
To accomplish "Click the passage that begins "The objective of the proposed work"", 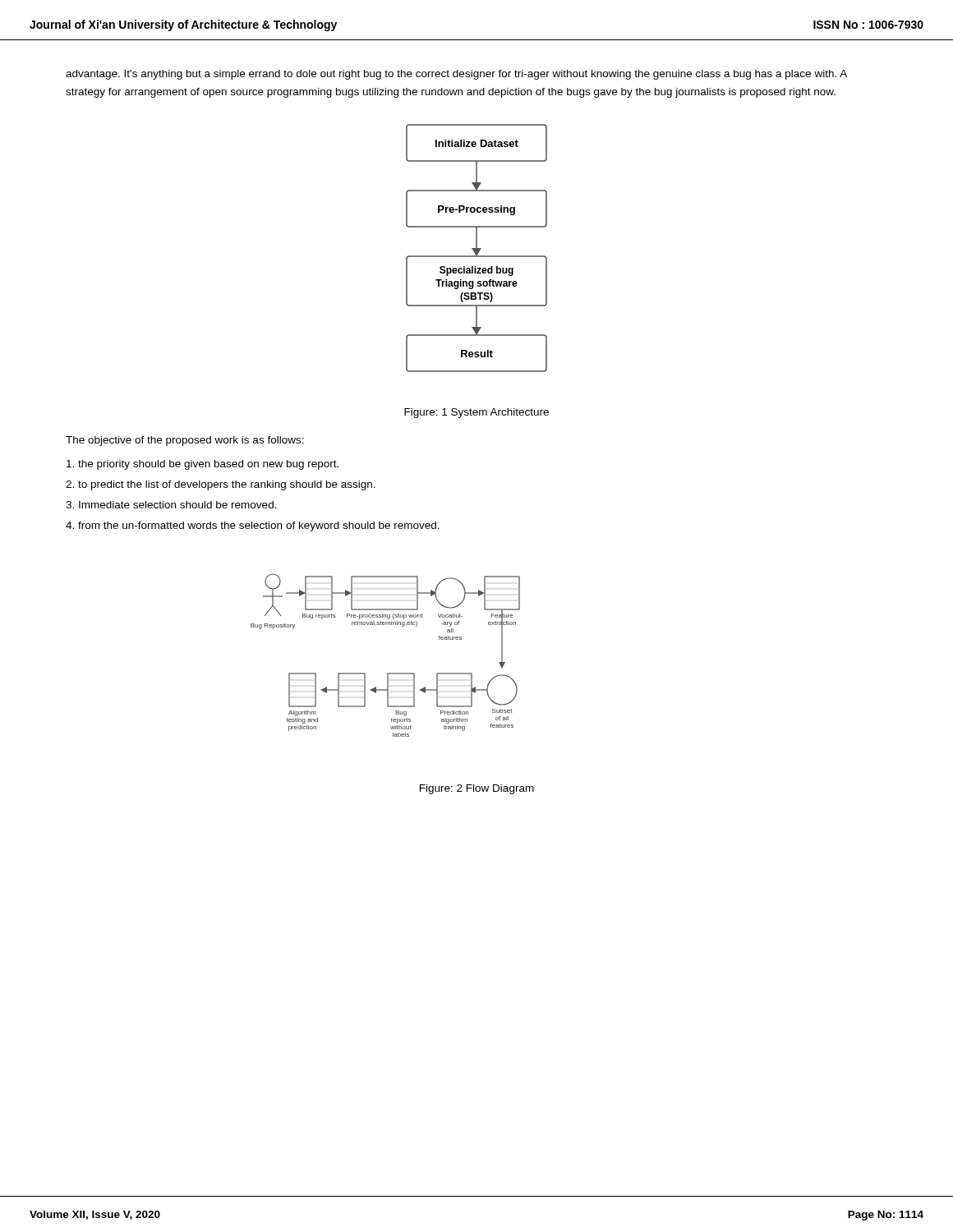I will point(185,440).
